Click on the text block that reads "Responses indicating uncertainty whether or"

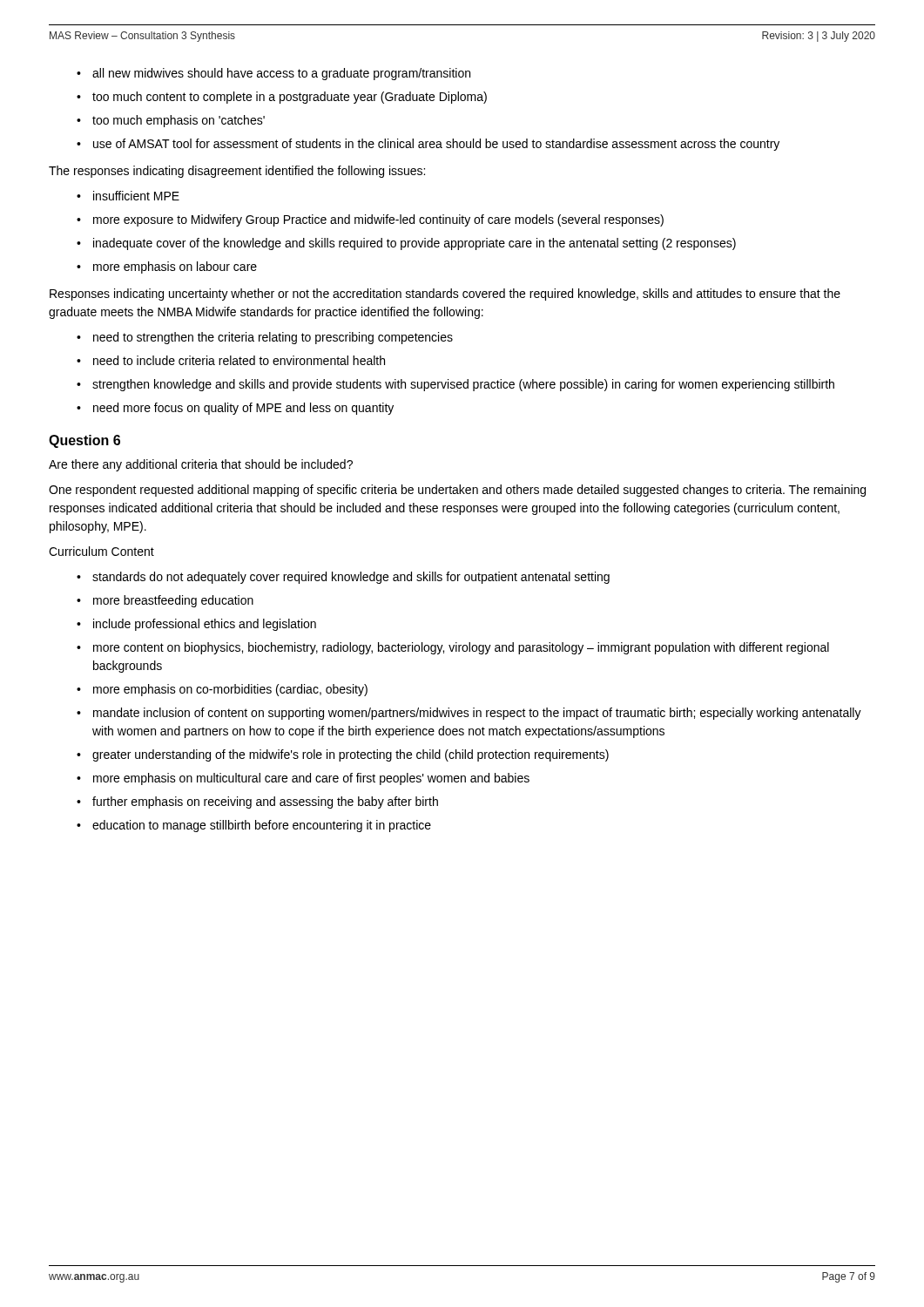point(445,303)
